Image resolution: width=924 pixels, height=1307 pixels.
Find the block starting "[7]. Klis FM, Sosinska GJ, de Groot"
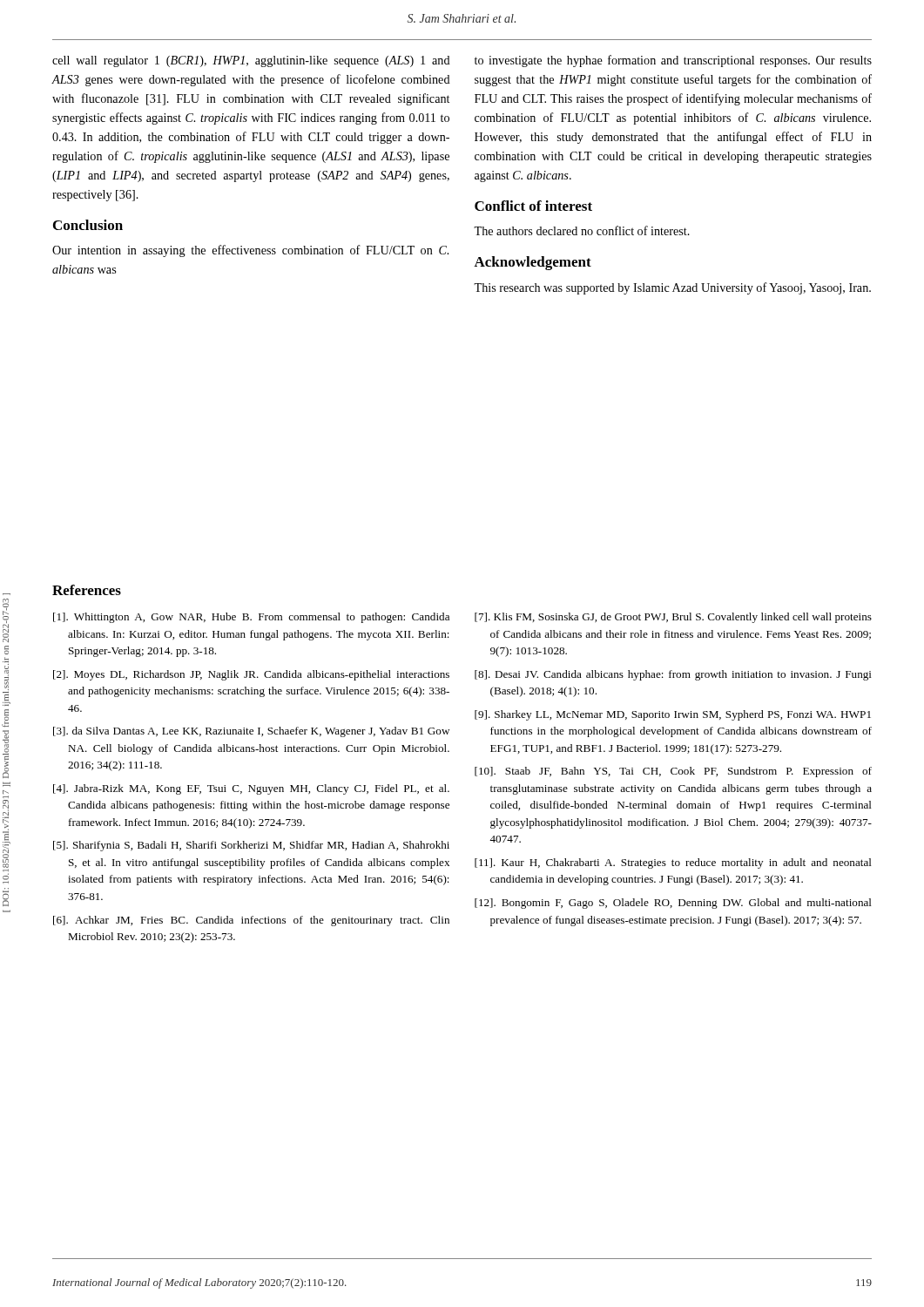pyautogui.click(x=673, y=634)
